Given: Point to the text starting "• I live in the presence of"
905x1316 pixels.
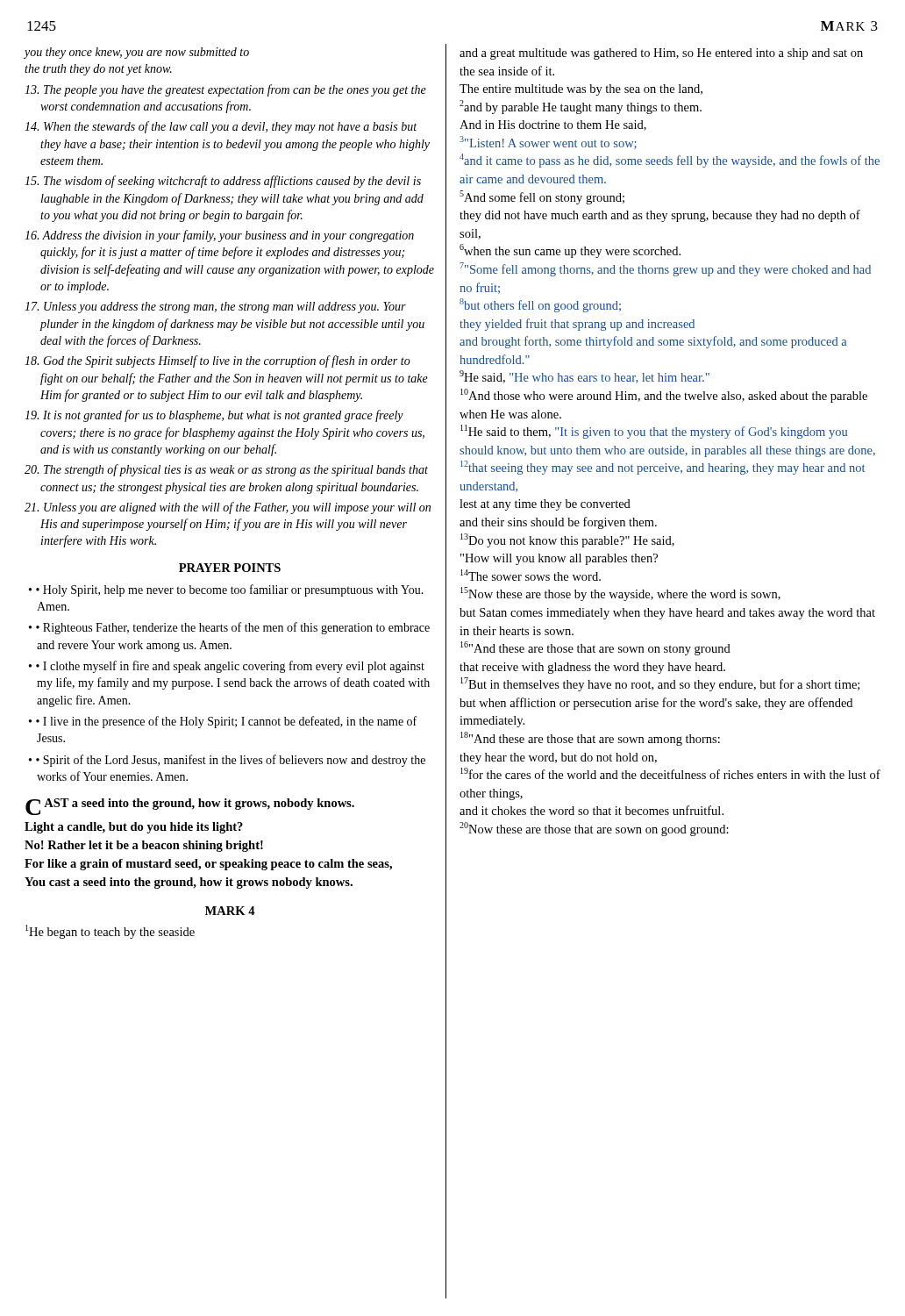Looking at the screenshot, I should click(230, 730).
